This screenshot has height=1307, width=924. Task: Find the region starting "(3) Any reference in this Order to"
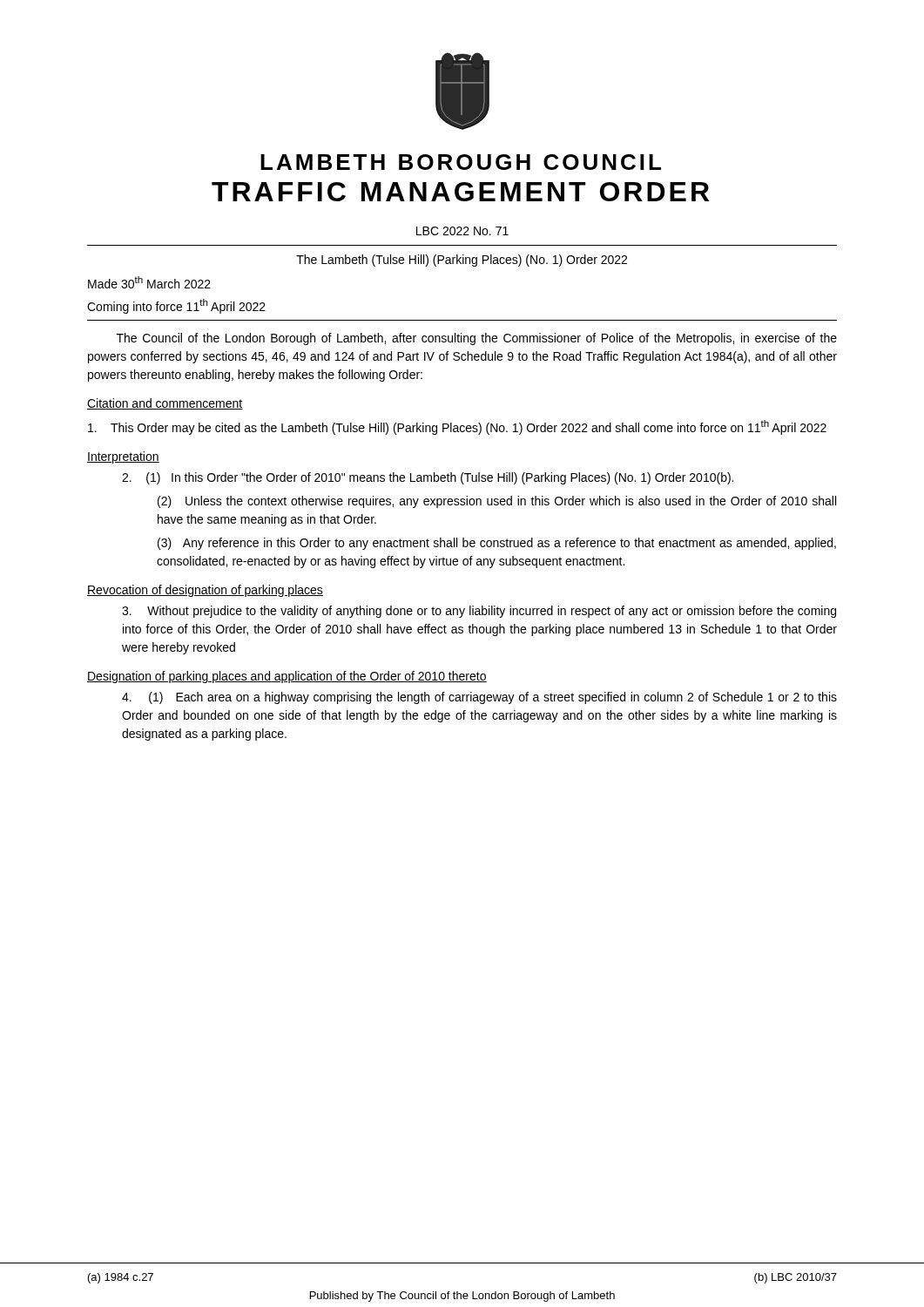coord(497,552)
